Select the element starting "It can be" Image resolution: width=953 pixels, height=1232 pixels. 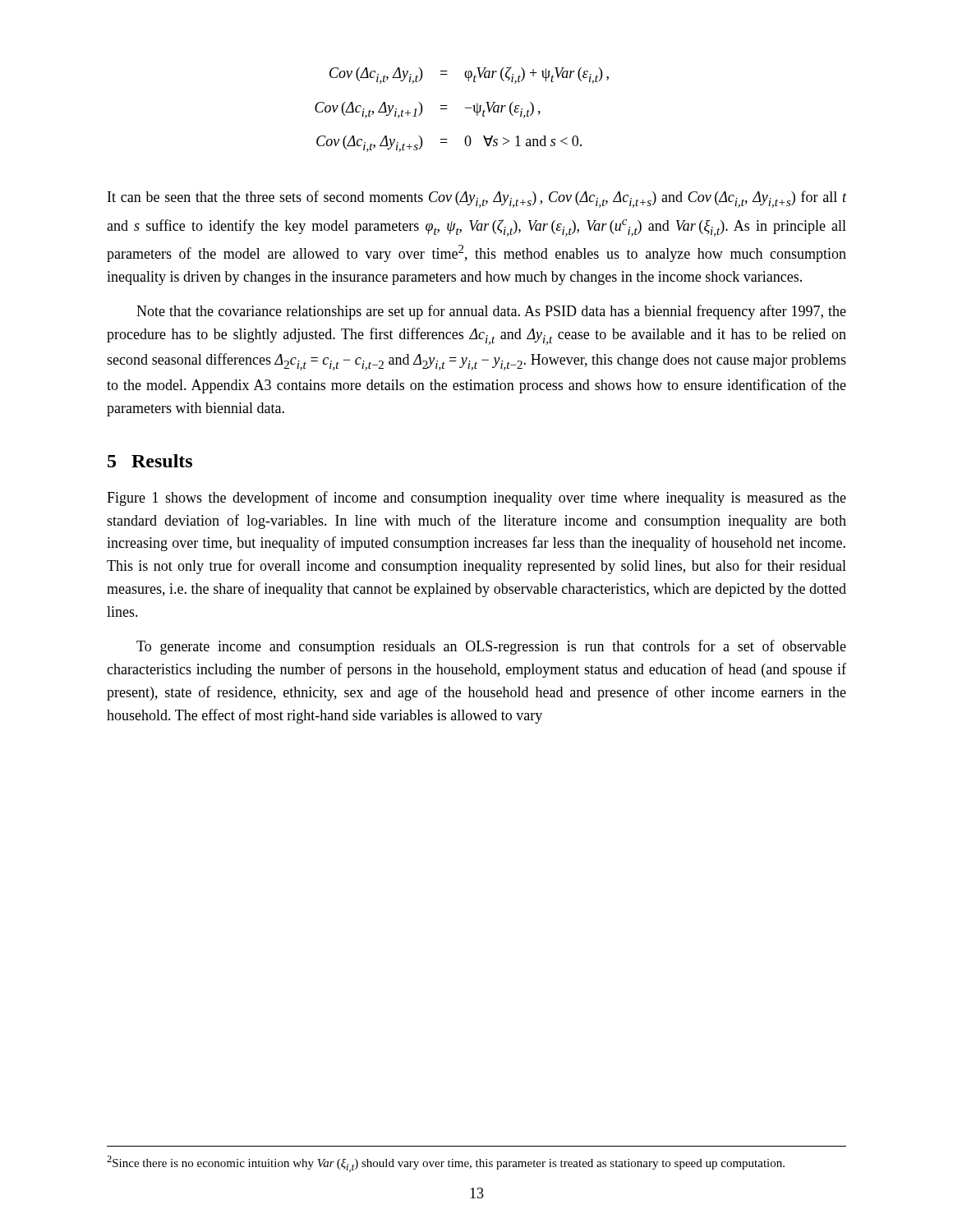476,238
